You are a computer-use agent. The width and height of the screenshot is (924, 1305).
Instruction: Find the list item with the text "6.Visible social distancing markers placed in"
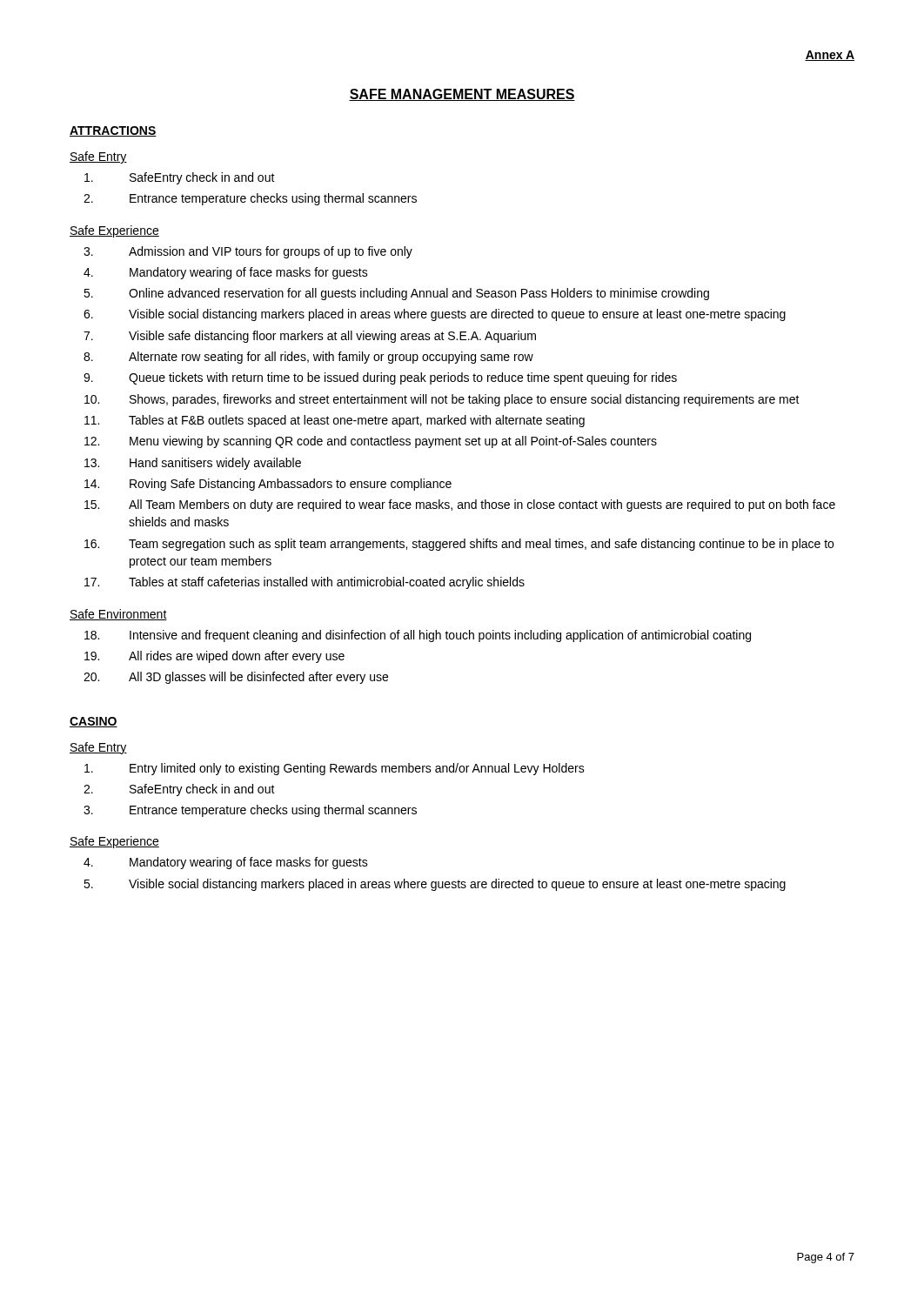(x=462, y=315)
